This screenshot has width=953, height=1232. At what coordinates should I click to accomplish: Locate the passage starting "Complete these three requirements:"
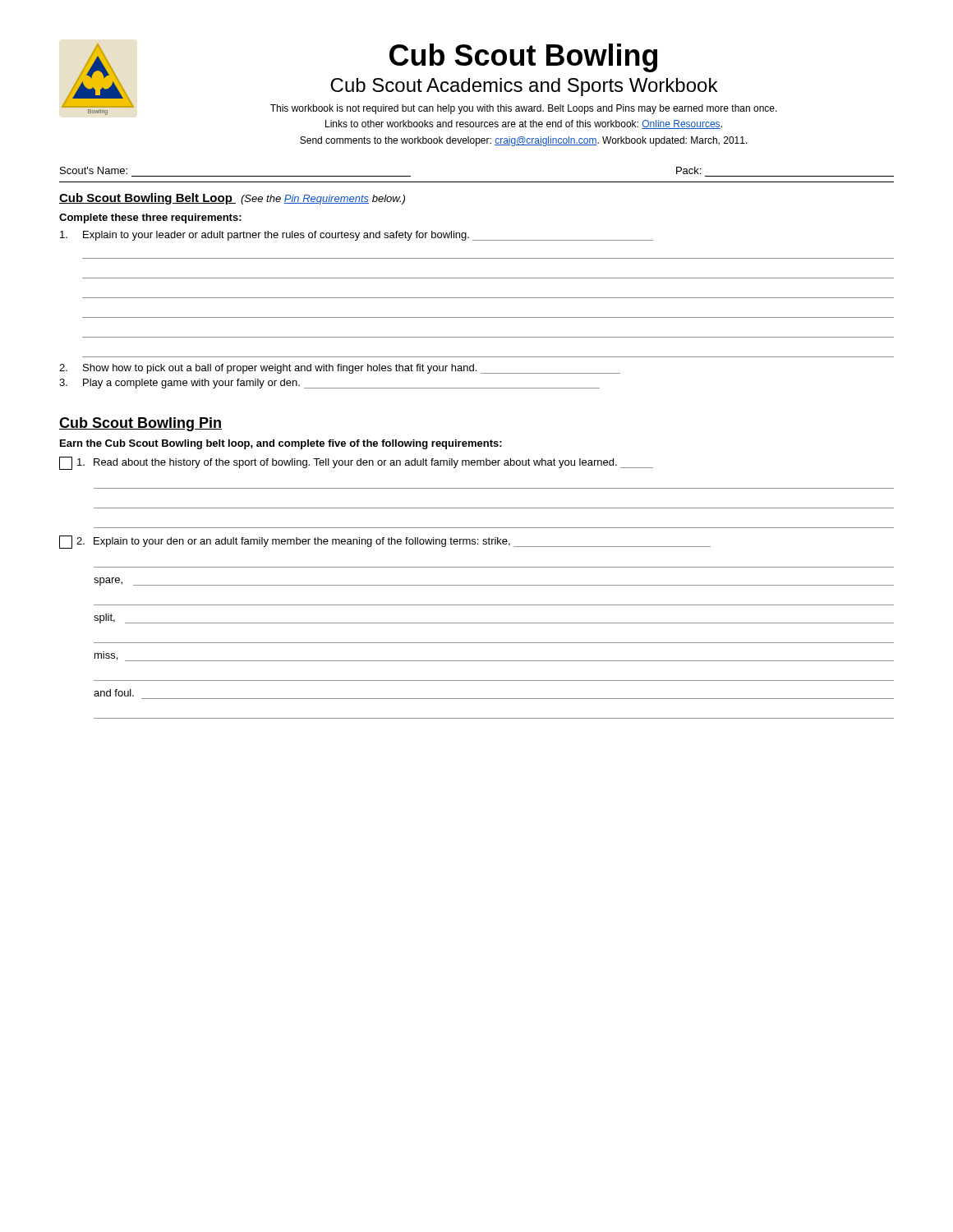click(x=151, y=217)
